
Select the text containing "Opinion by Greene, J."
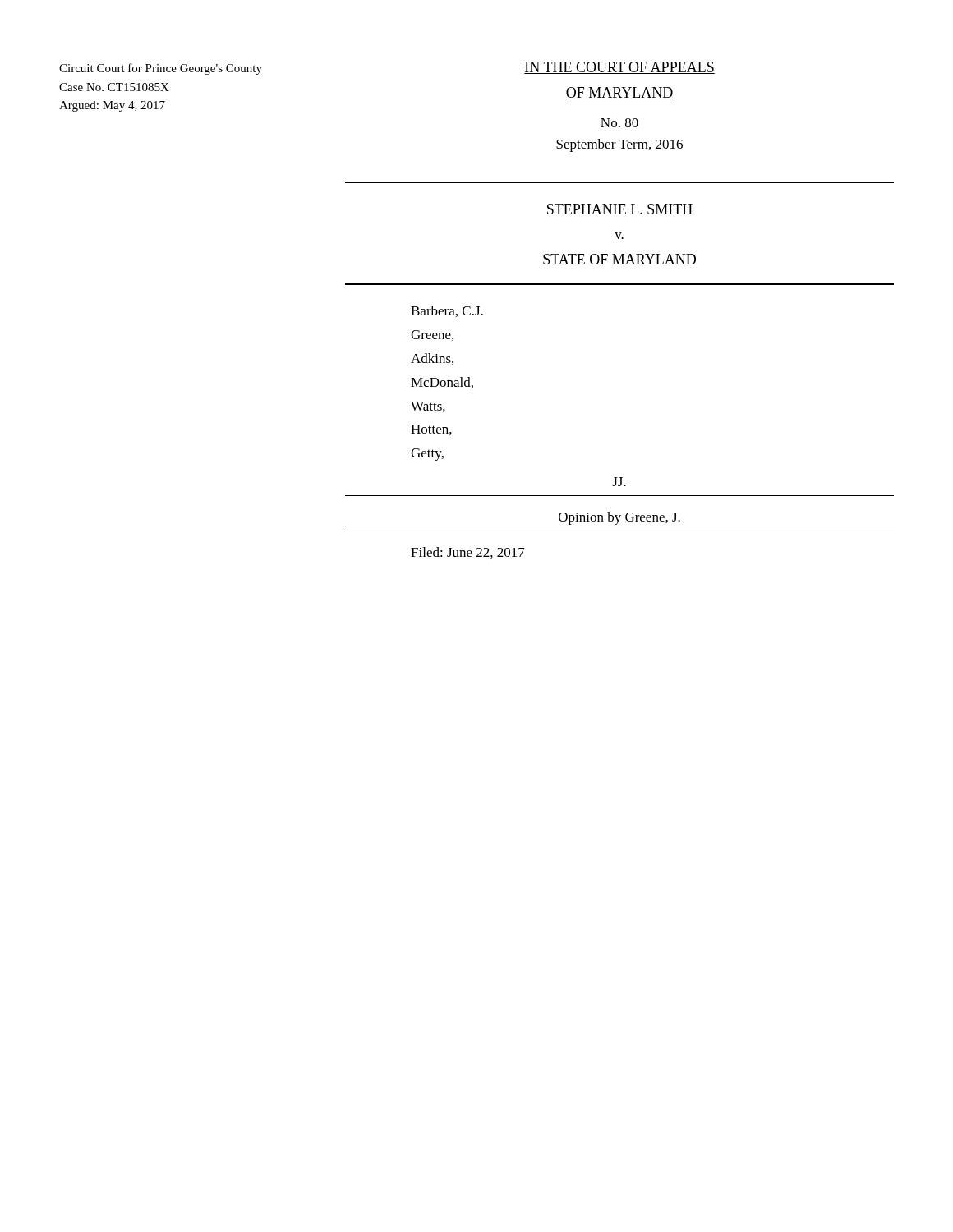tap(619, 518)
